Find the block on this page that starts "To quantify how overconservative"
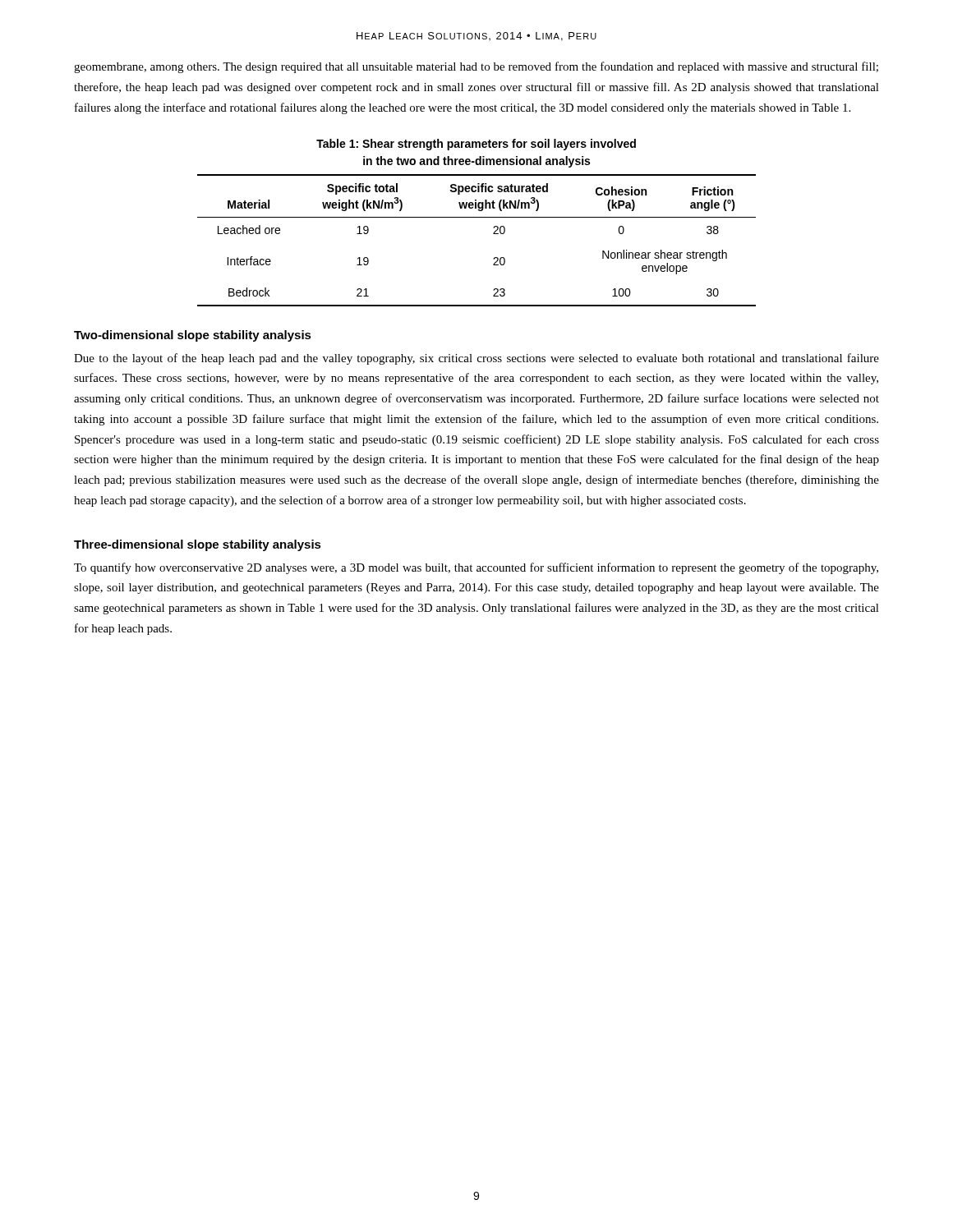 [476, 598]
